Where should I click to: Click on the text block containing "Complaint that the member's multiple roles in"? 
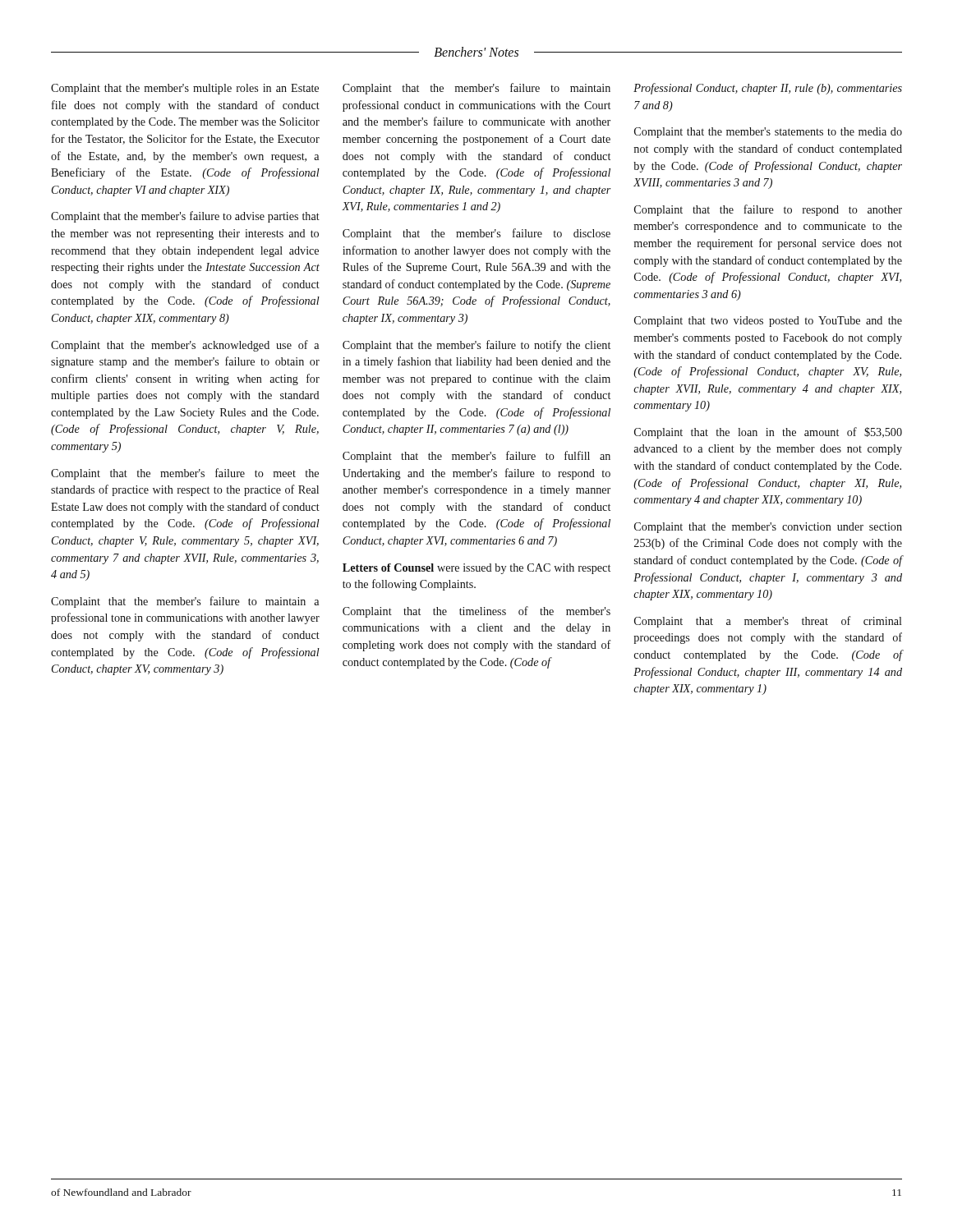(x=185, y=139)
